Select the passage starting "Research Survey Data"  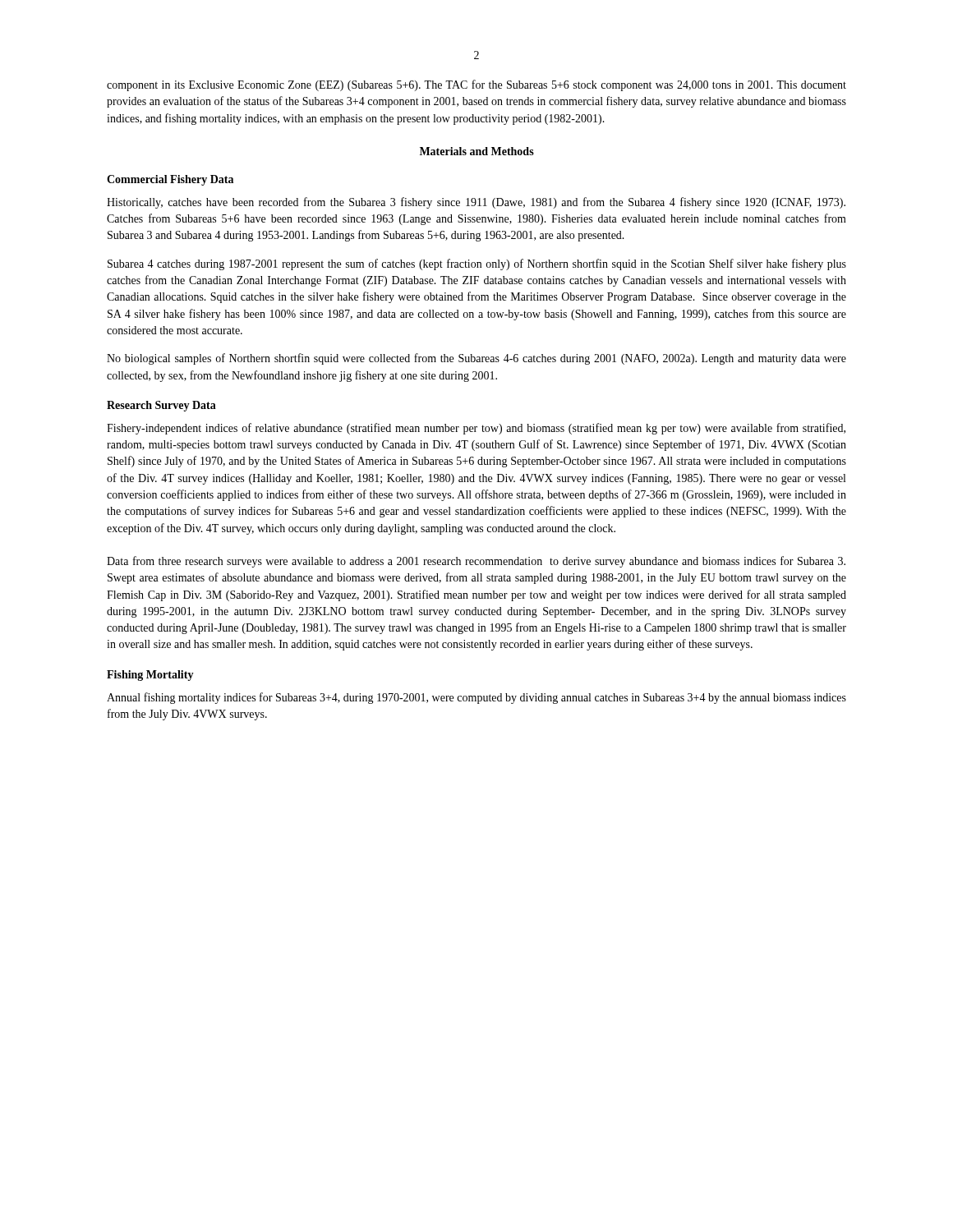pyautogui.click(x=161, y=405)
